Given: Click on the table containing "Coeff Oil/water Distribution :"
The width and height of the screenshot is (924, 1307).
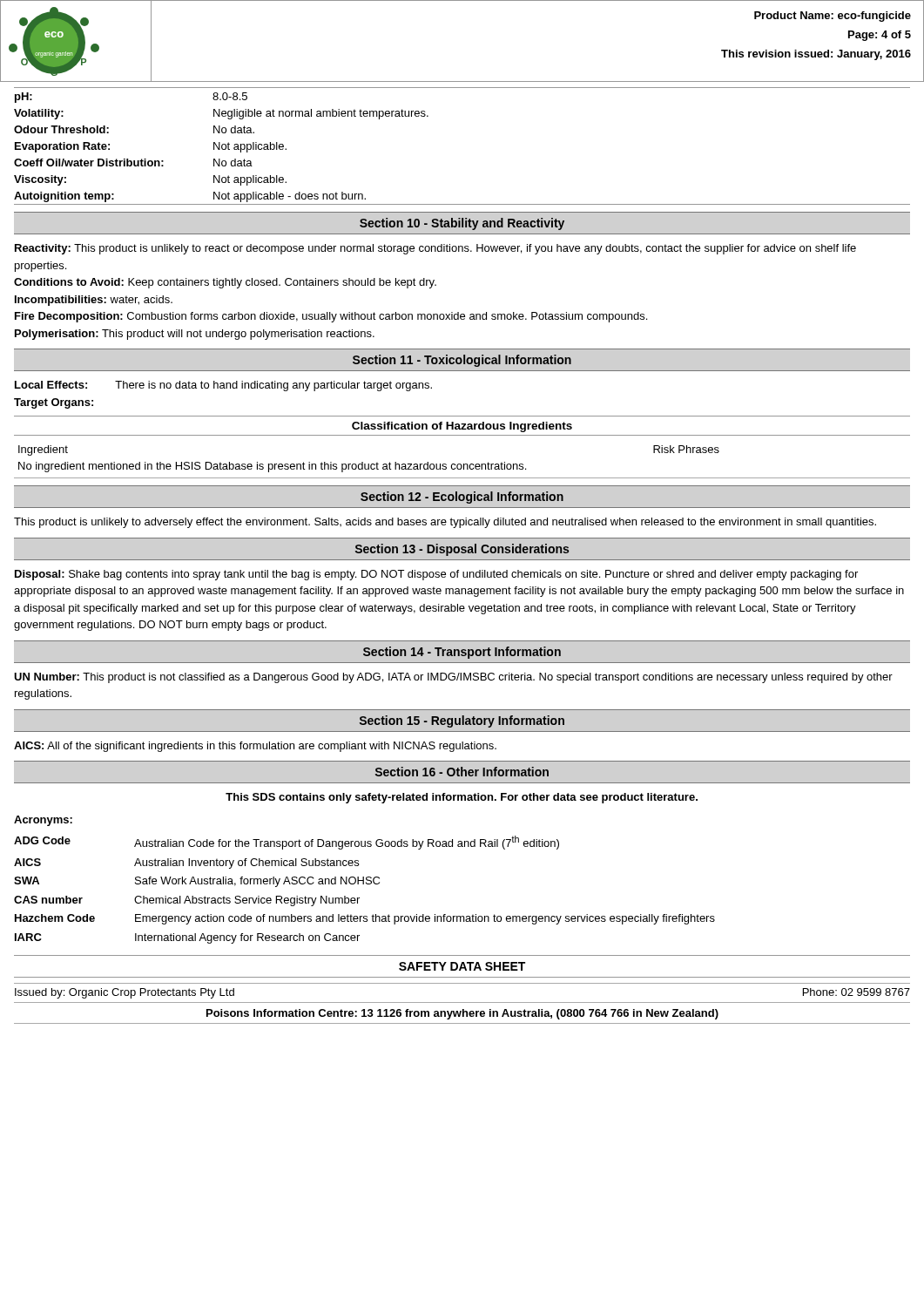Looking at the screenshot, I should (462, 146).
